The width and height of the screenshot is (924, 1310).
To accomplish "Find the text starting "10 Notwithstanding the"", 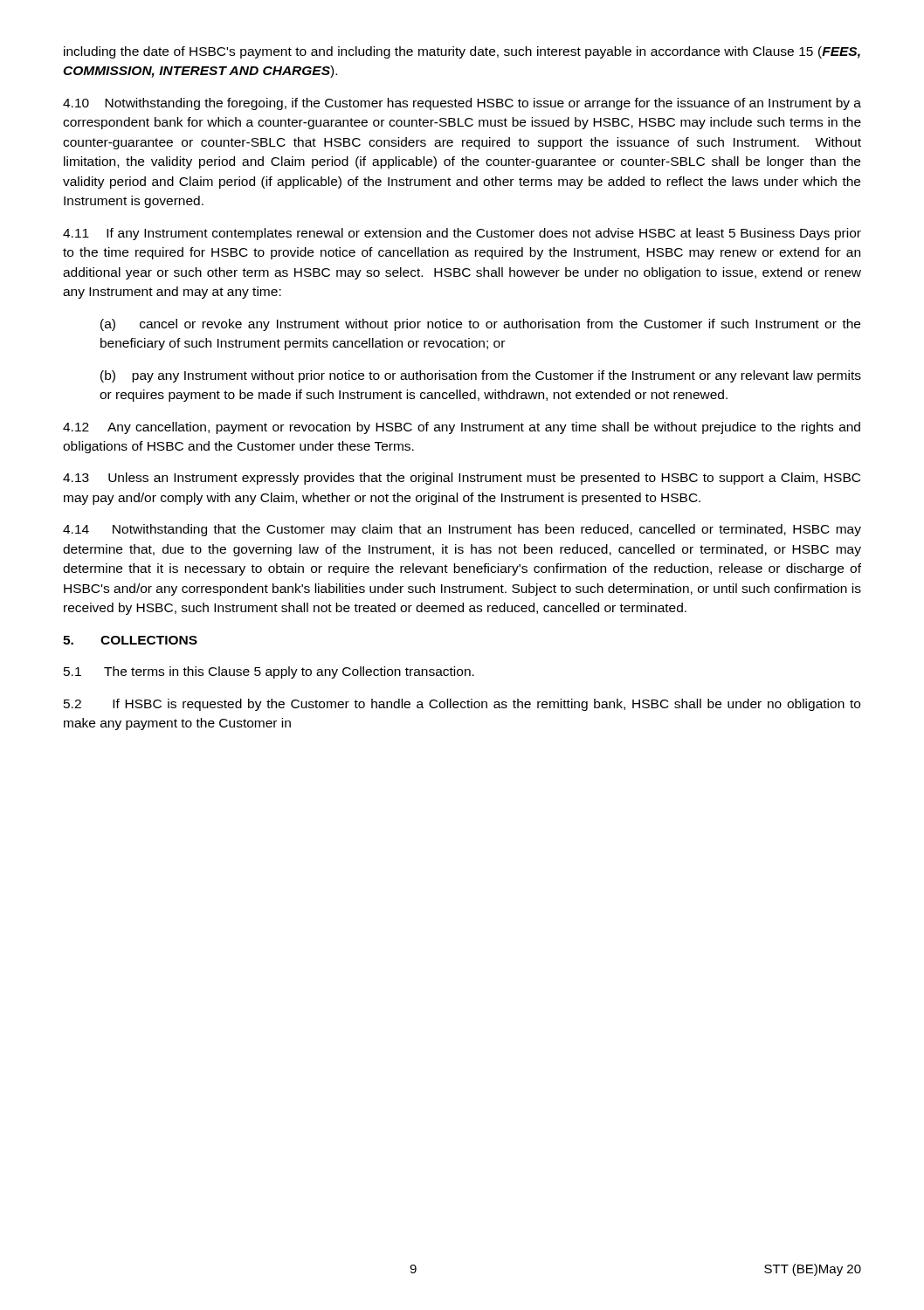I will [462, 152].
